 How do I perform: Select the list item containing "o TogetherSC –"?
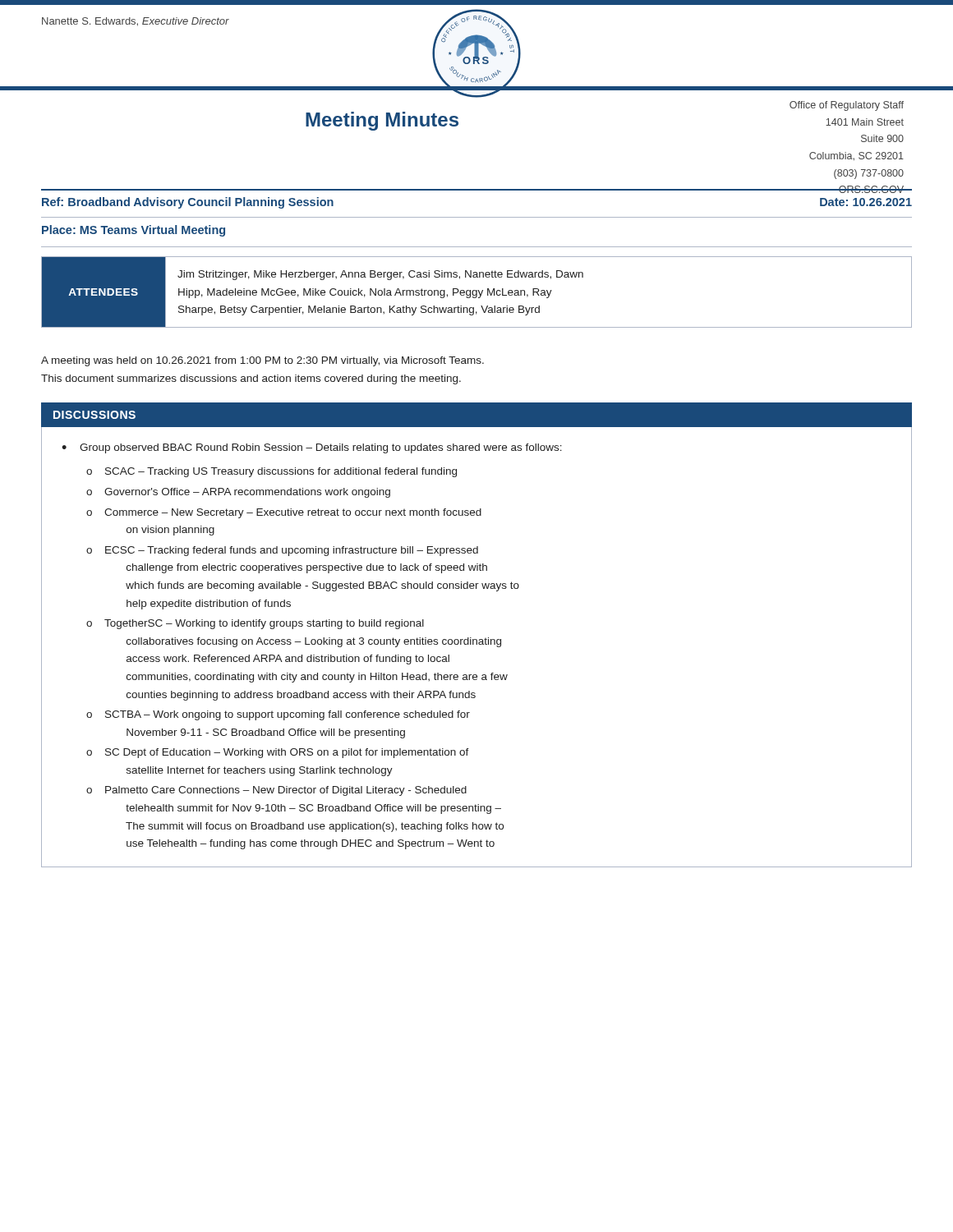297,659
